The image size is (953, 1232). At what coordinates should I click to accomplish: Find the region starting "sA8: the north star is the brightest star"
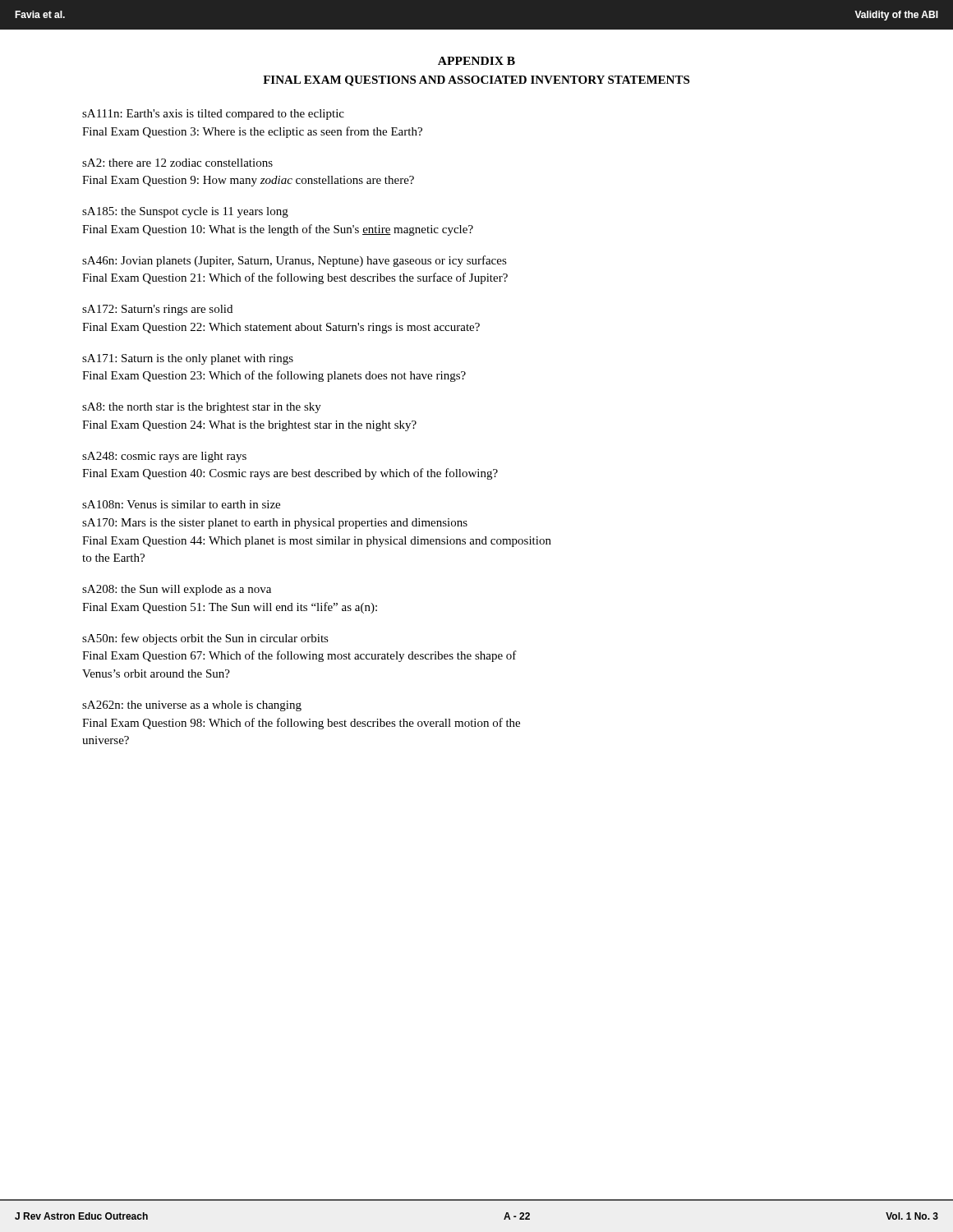tap(202, 408)
